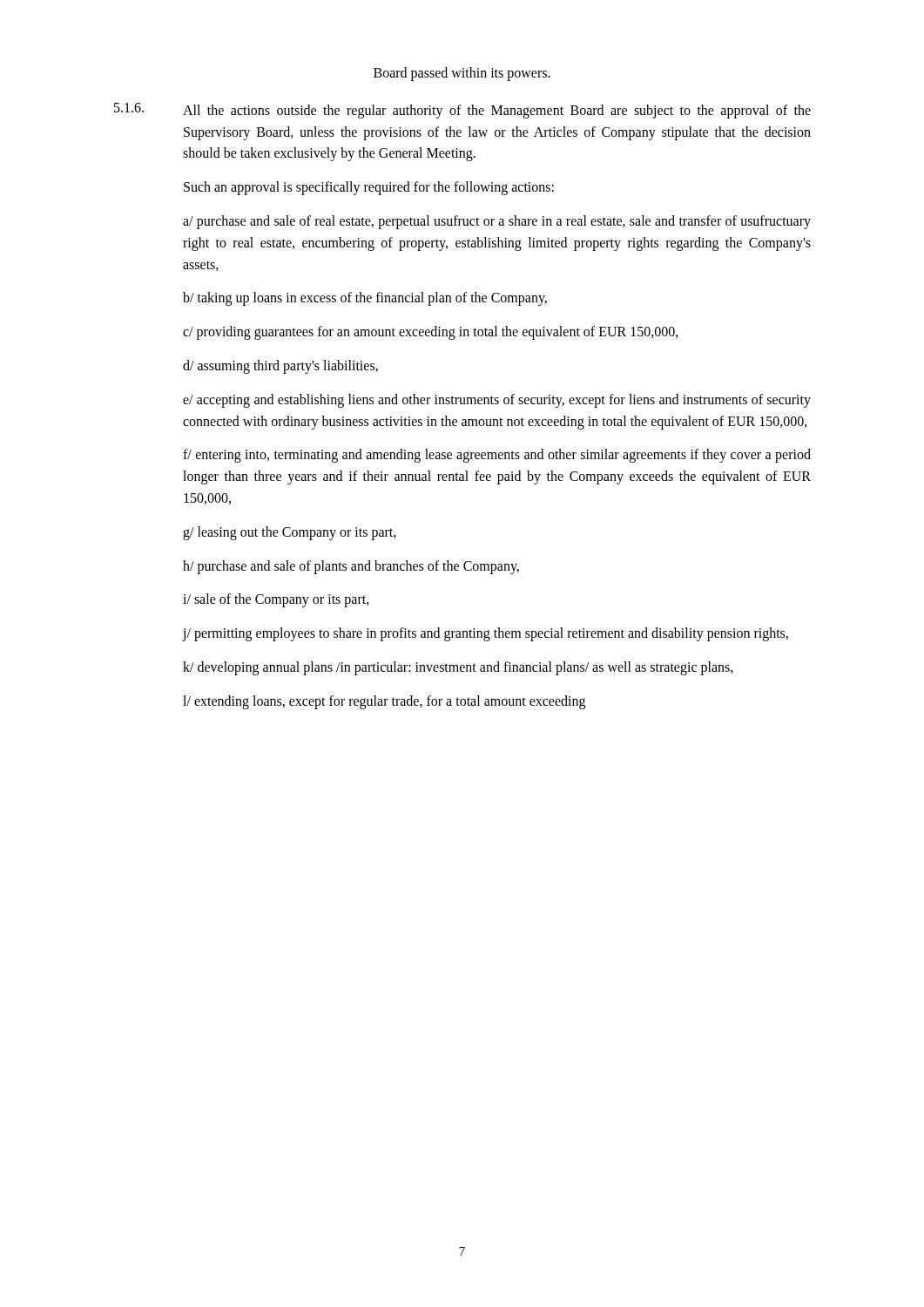Click on the block starting "k/ developing annual plans /in particular:"
The height and width of the screenshot is (1307, 924).
(x=458, y=667)
